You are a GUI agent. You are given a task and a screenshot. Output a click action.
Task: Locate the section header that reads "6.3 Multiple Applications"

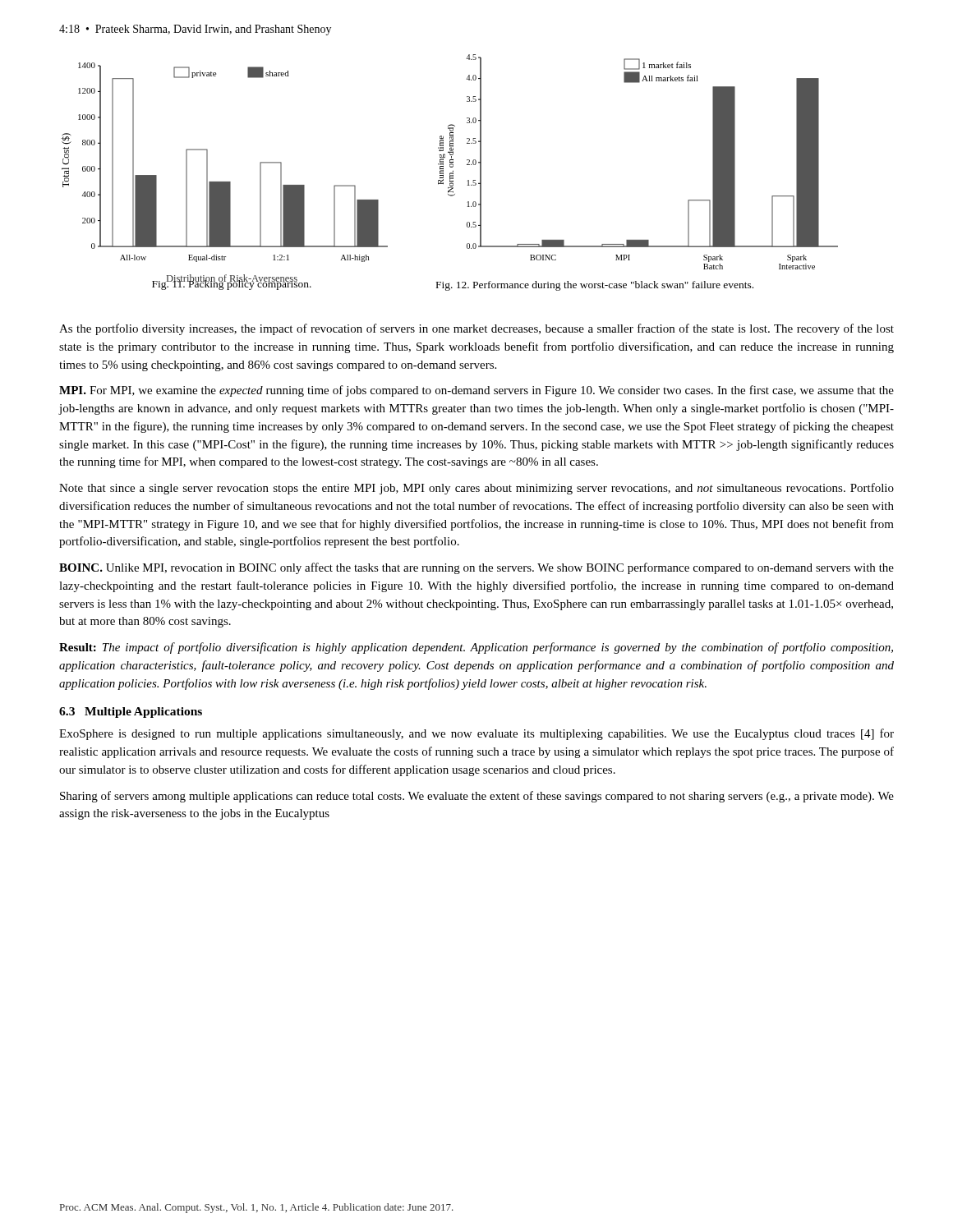131,711
